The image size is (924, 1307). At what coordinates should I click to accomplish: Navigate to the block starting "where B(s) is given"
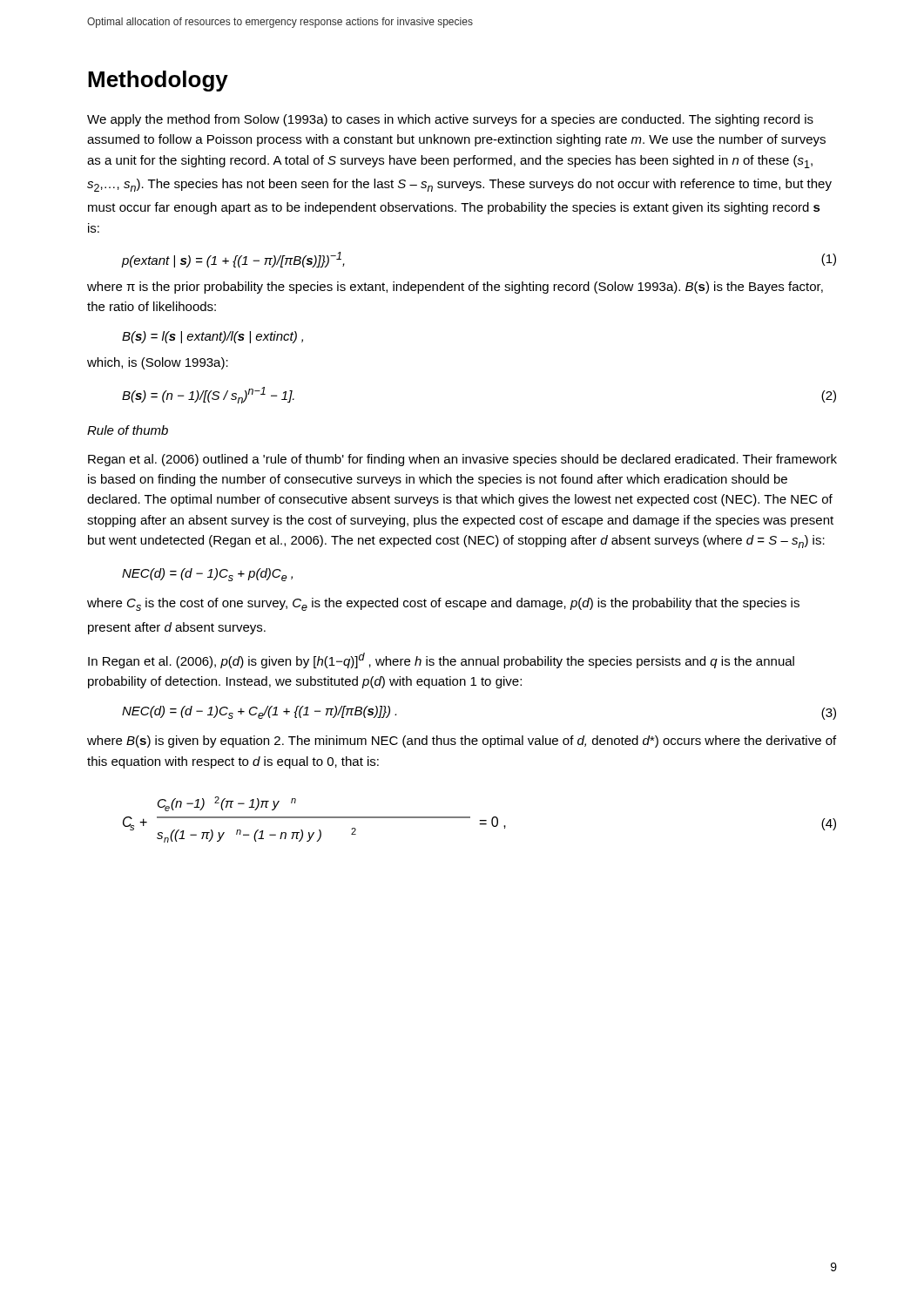pos(462,751)
